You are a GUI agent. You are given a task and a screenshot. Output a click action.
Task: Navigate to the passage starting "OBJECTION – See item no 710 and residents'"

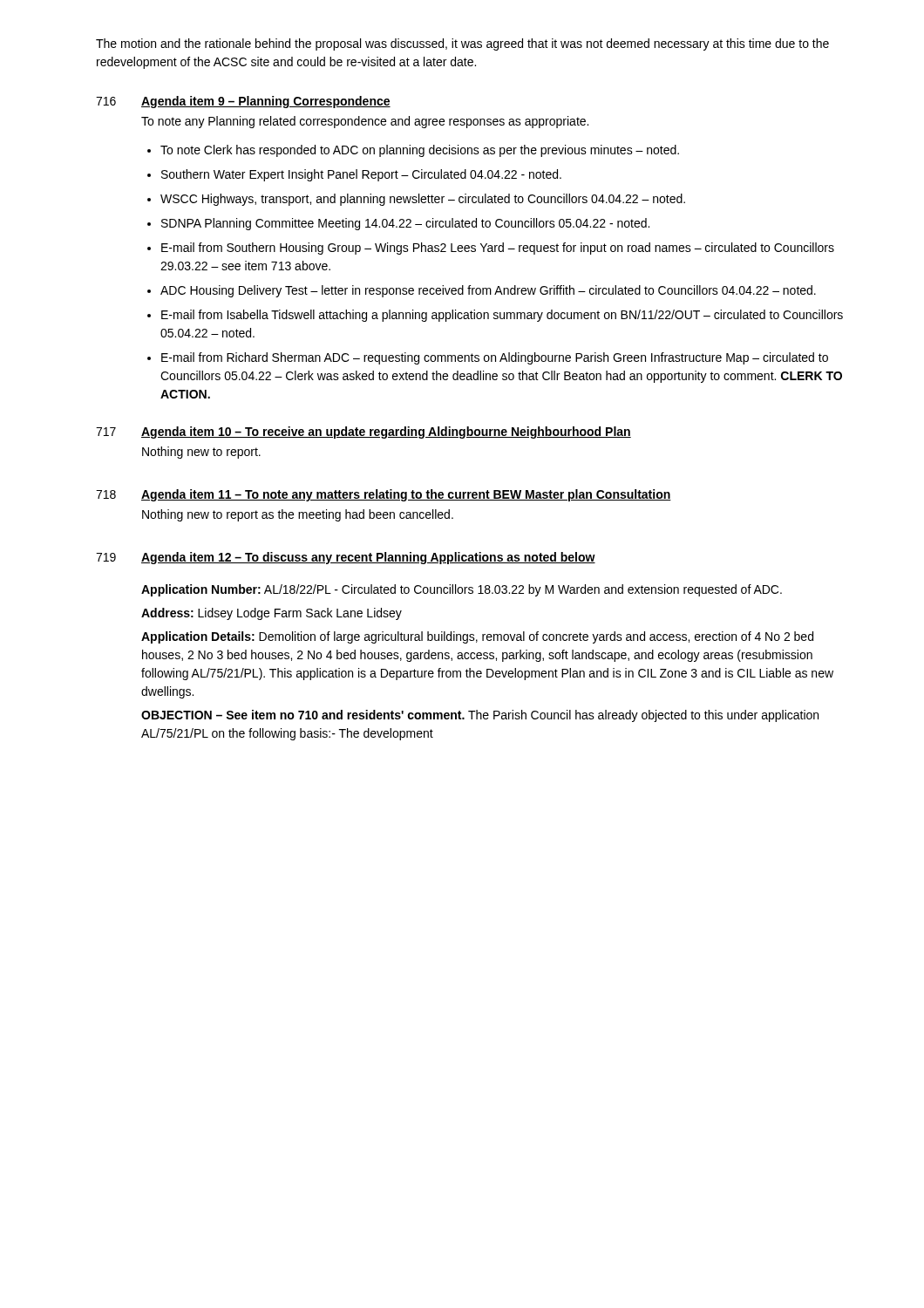[x=480, y=724]
